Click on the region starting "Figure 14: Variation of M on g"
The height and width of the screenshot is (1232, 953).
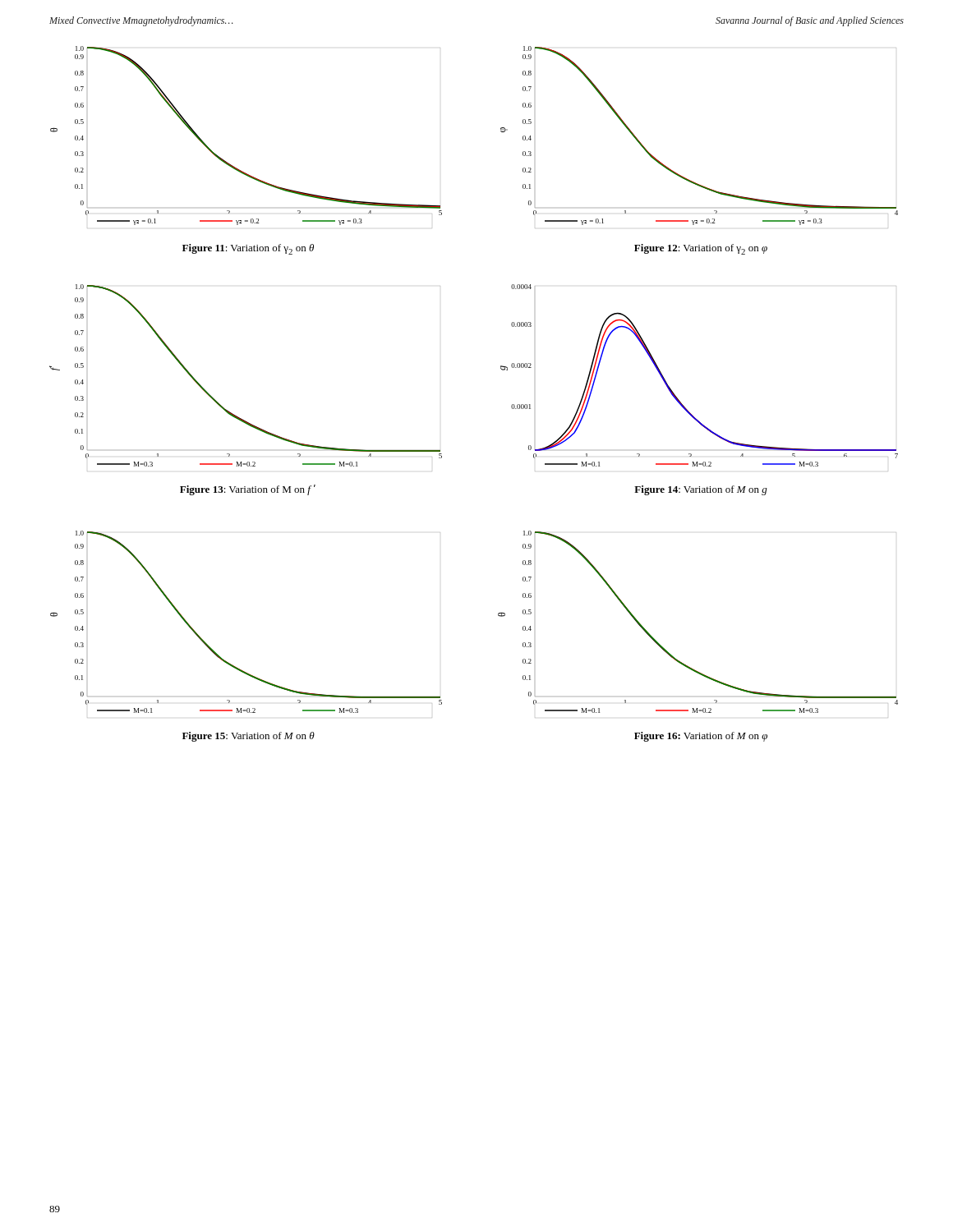[701, 489]
